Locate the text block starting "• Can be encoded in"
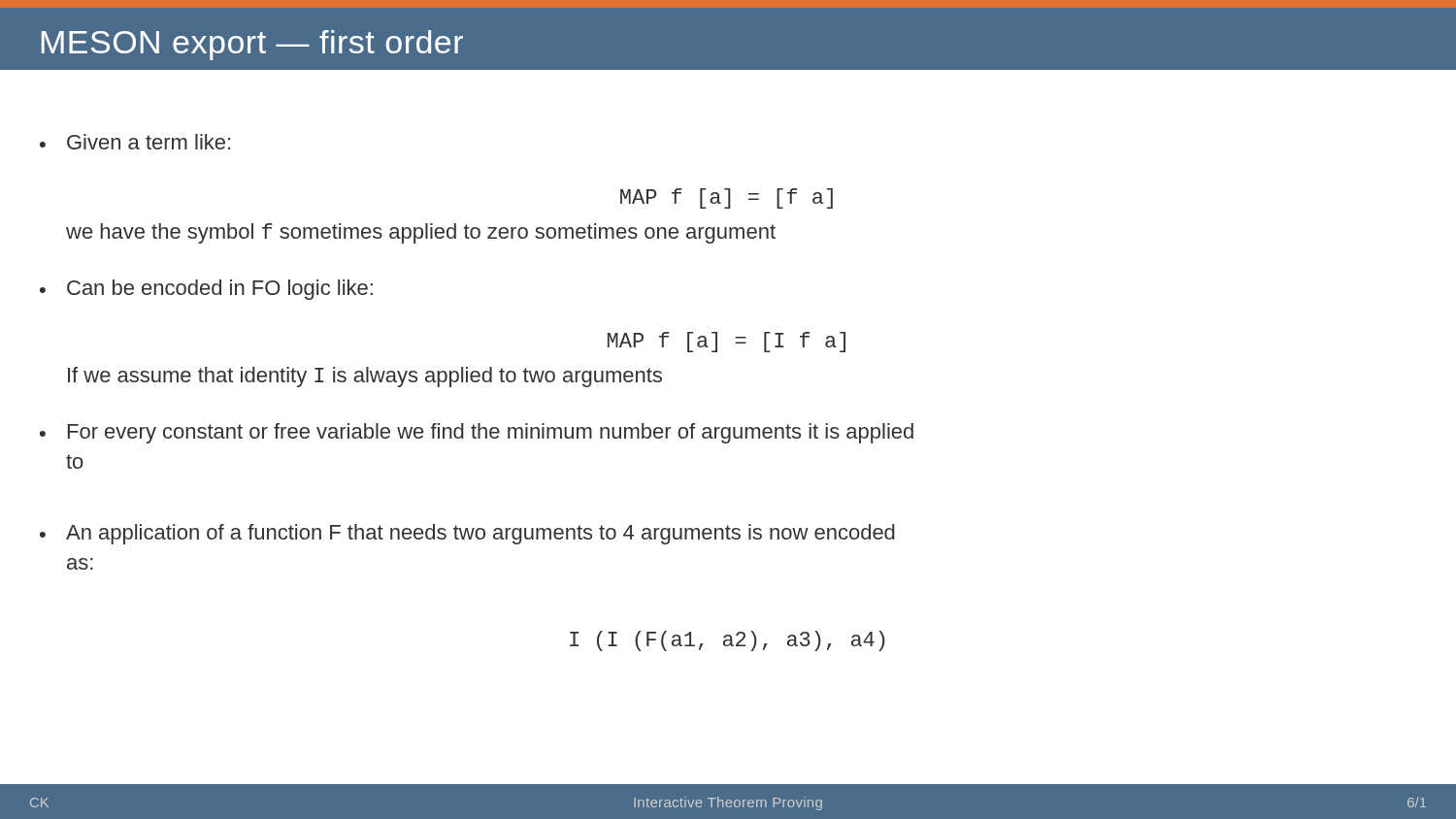The image size is (1456, 819). coord(206,290)
